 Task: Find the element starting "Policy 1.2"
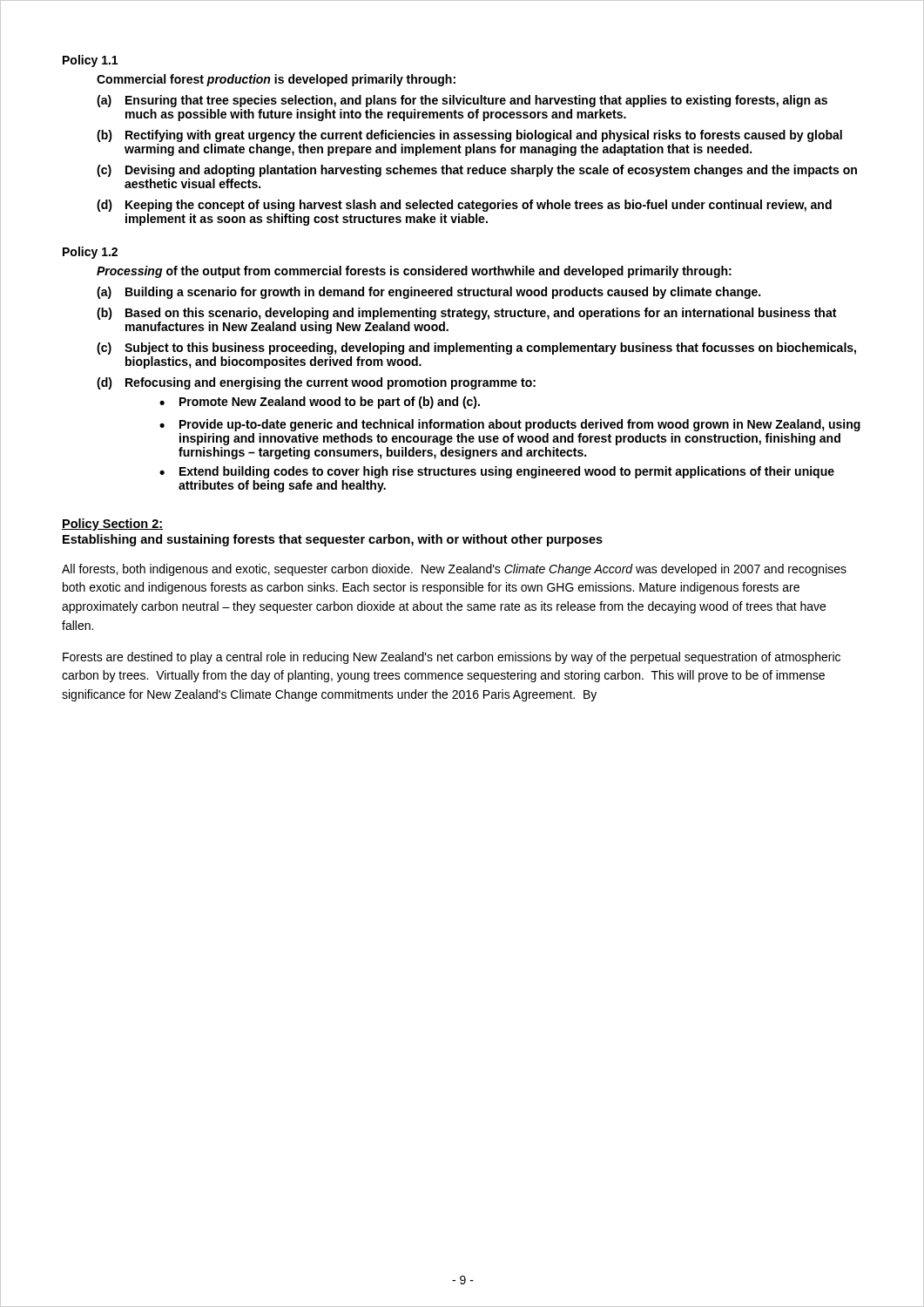pyautogui.click(x=90, y=252)
